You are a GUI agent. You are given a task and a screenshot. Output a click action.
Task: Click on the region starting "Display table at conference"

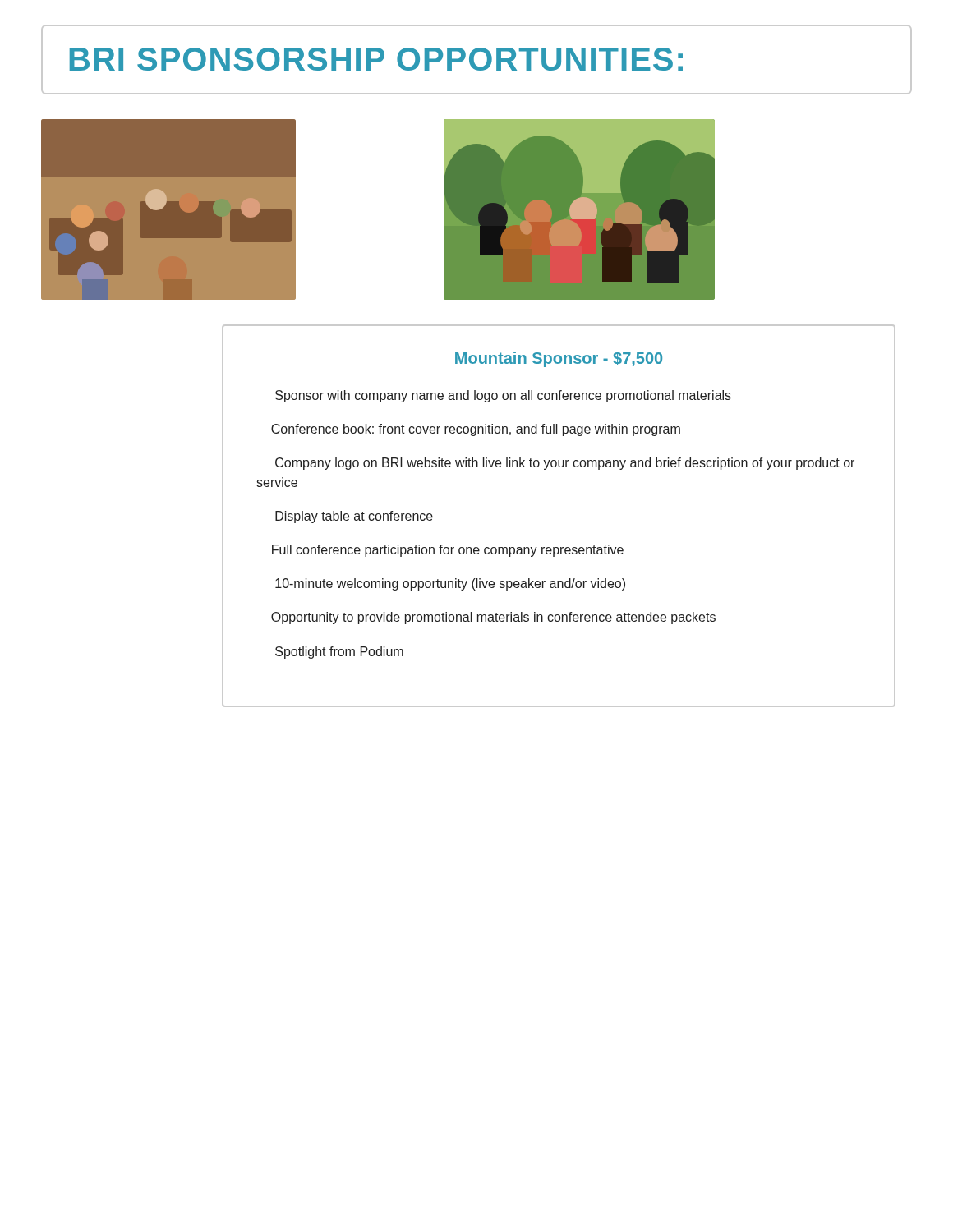tap(345, 516)
